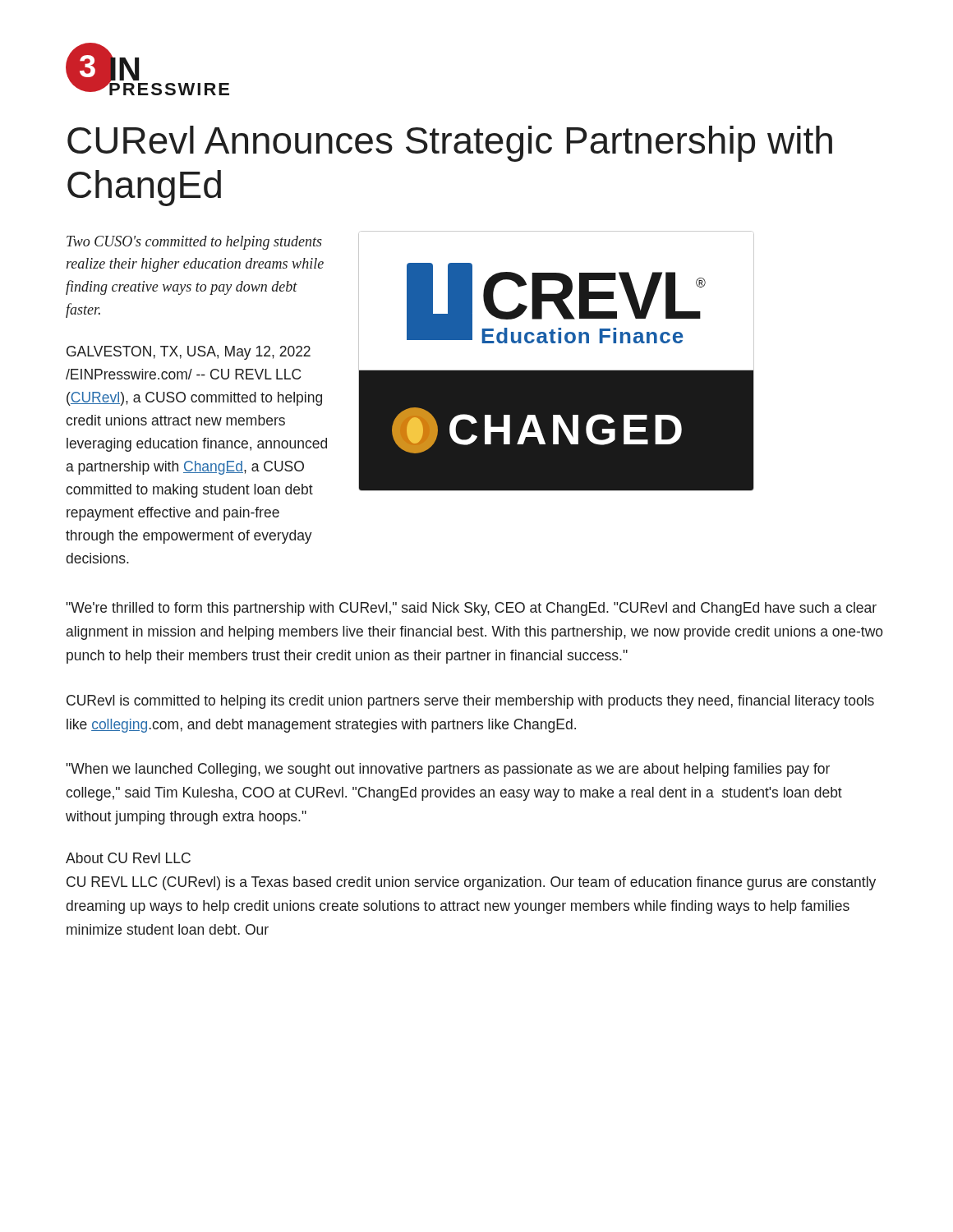Point to the block beginning "Two CUSO's committed to"
Viewport: 953px width, 1232px height.
click(195, 275)
